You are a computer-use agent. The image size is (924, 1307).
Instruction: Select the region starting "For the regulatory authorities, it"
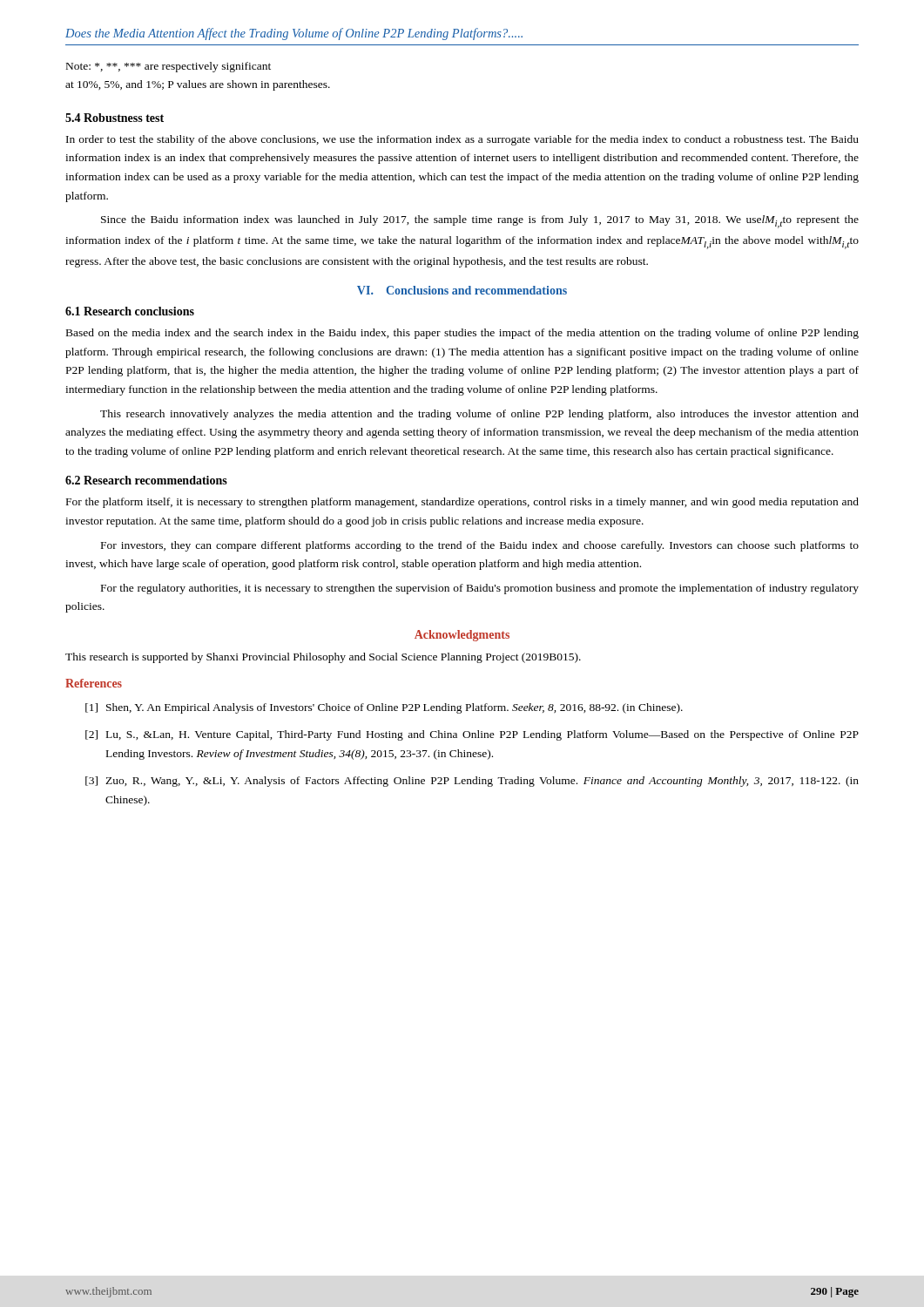(x=462, y=597)
